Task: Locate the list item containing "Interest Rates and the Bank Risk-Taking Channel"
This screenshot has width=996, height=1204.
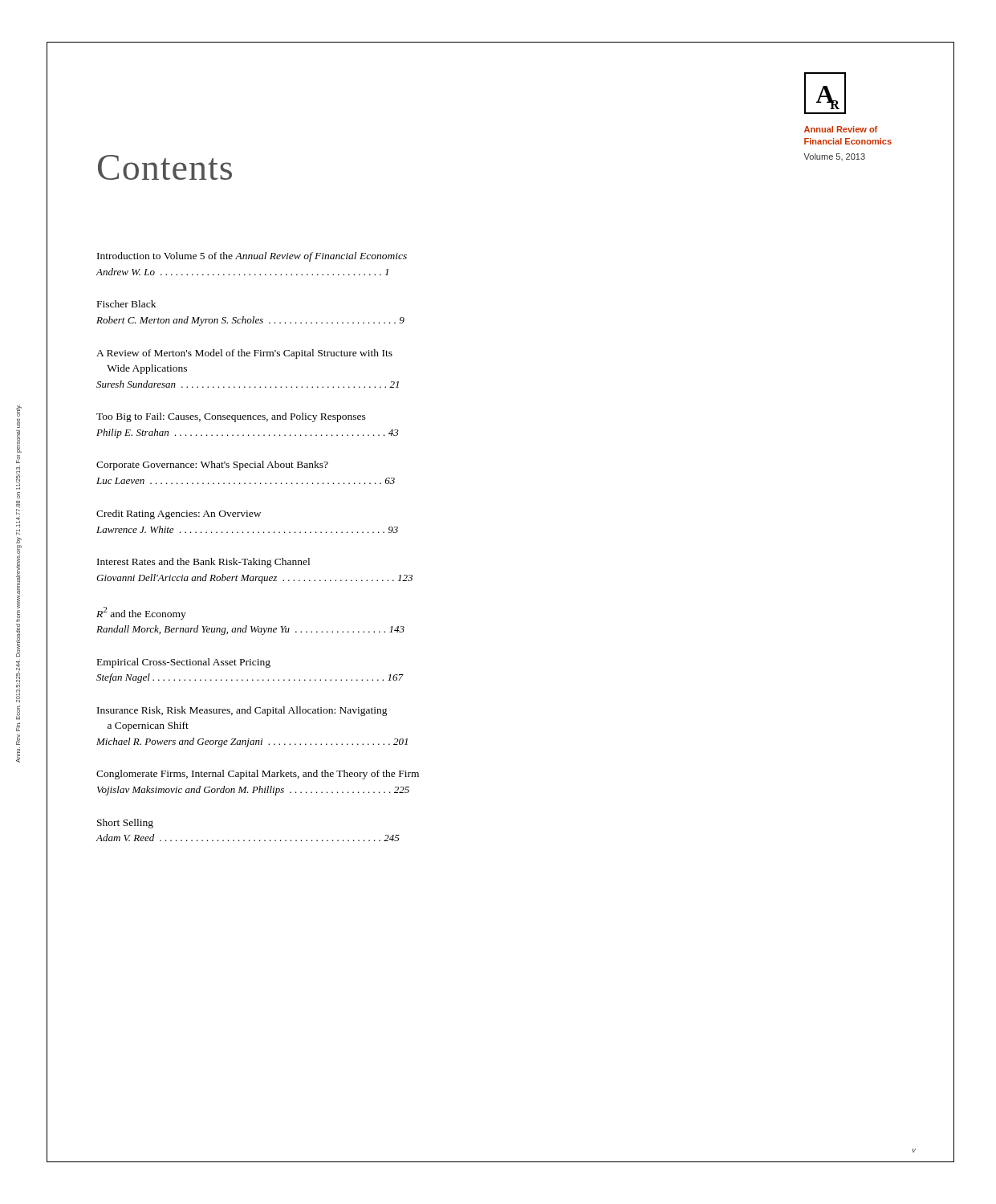Action: pyautogui.click(x=203, y=563)
